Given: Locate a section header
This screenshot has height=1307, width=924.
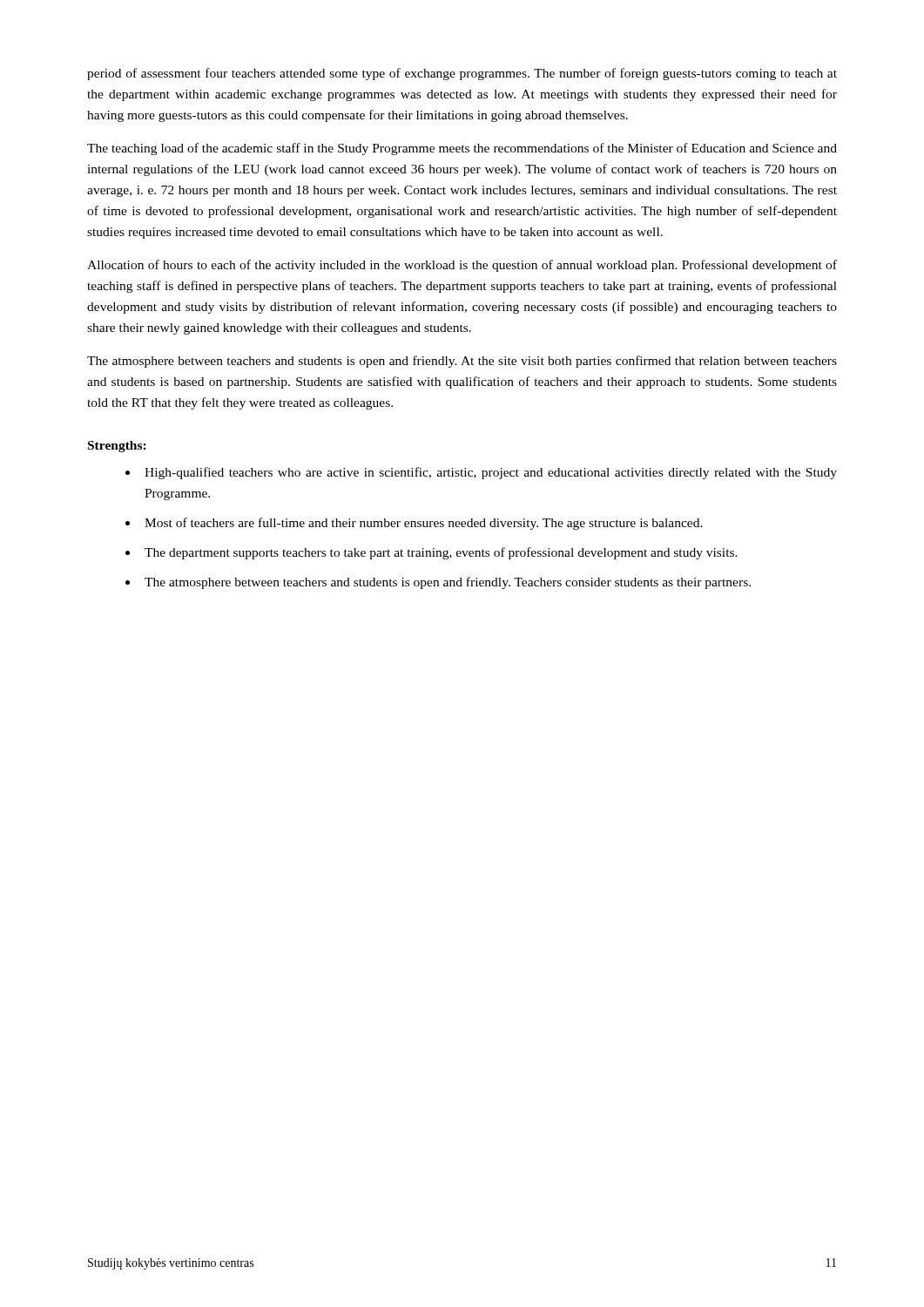Looking at the screenshot, I should (117, 445).
